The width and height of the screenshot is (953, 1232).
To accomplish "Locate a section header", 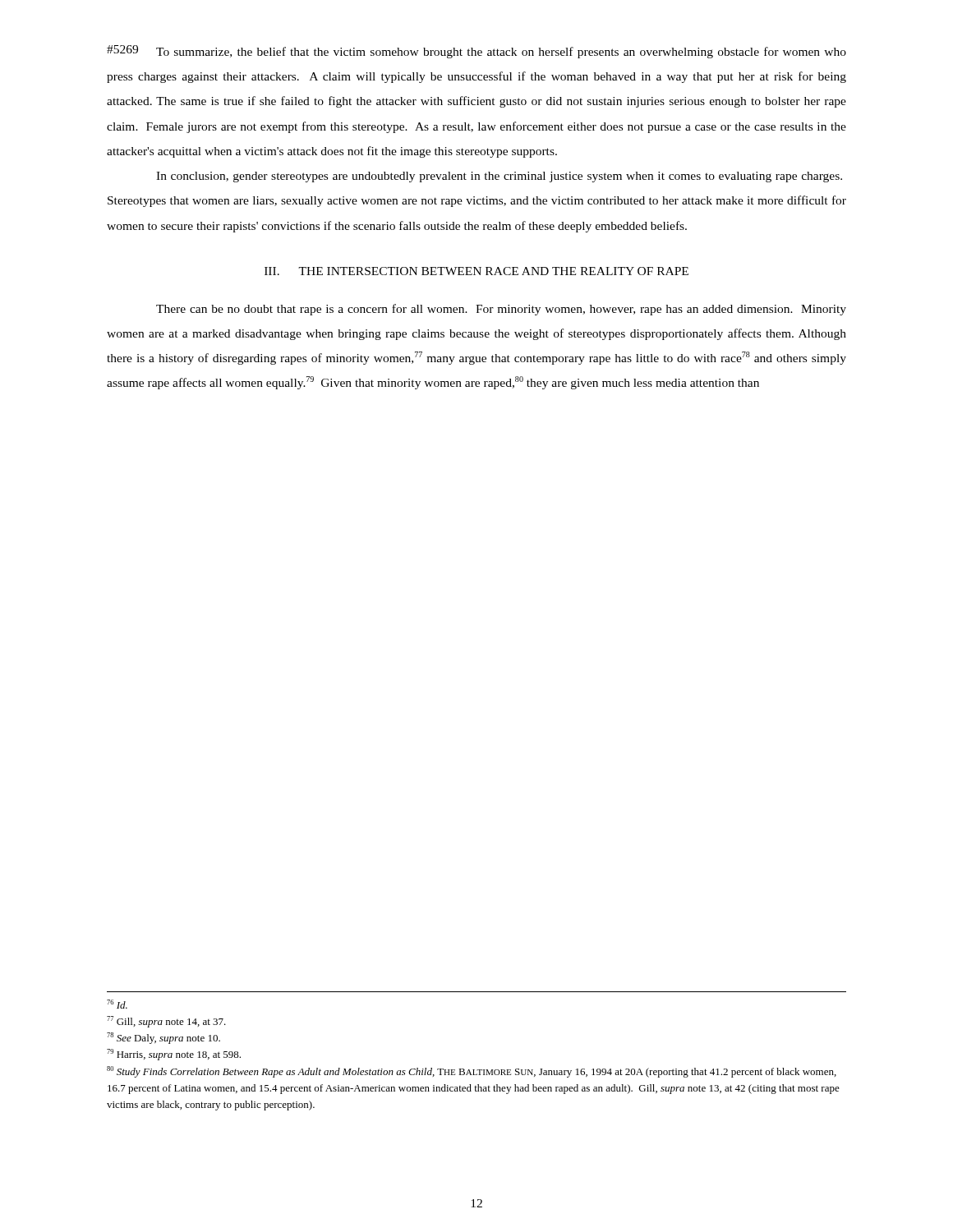I will pos(476,270).
